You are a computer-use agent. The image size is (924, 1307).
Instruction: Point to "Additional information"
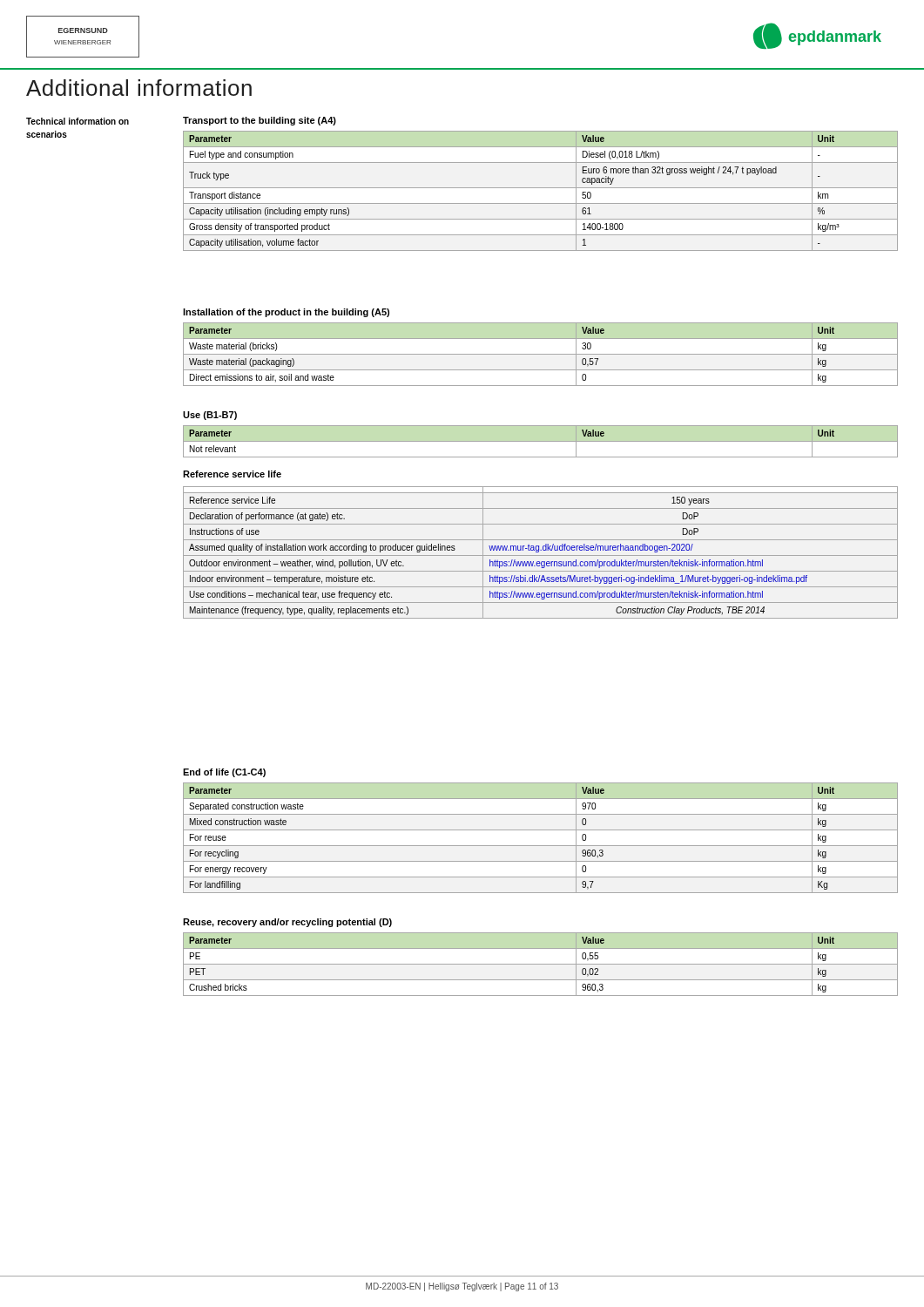click(x=140, y=88)
